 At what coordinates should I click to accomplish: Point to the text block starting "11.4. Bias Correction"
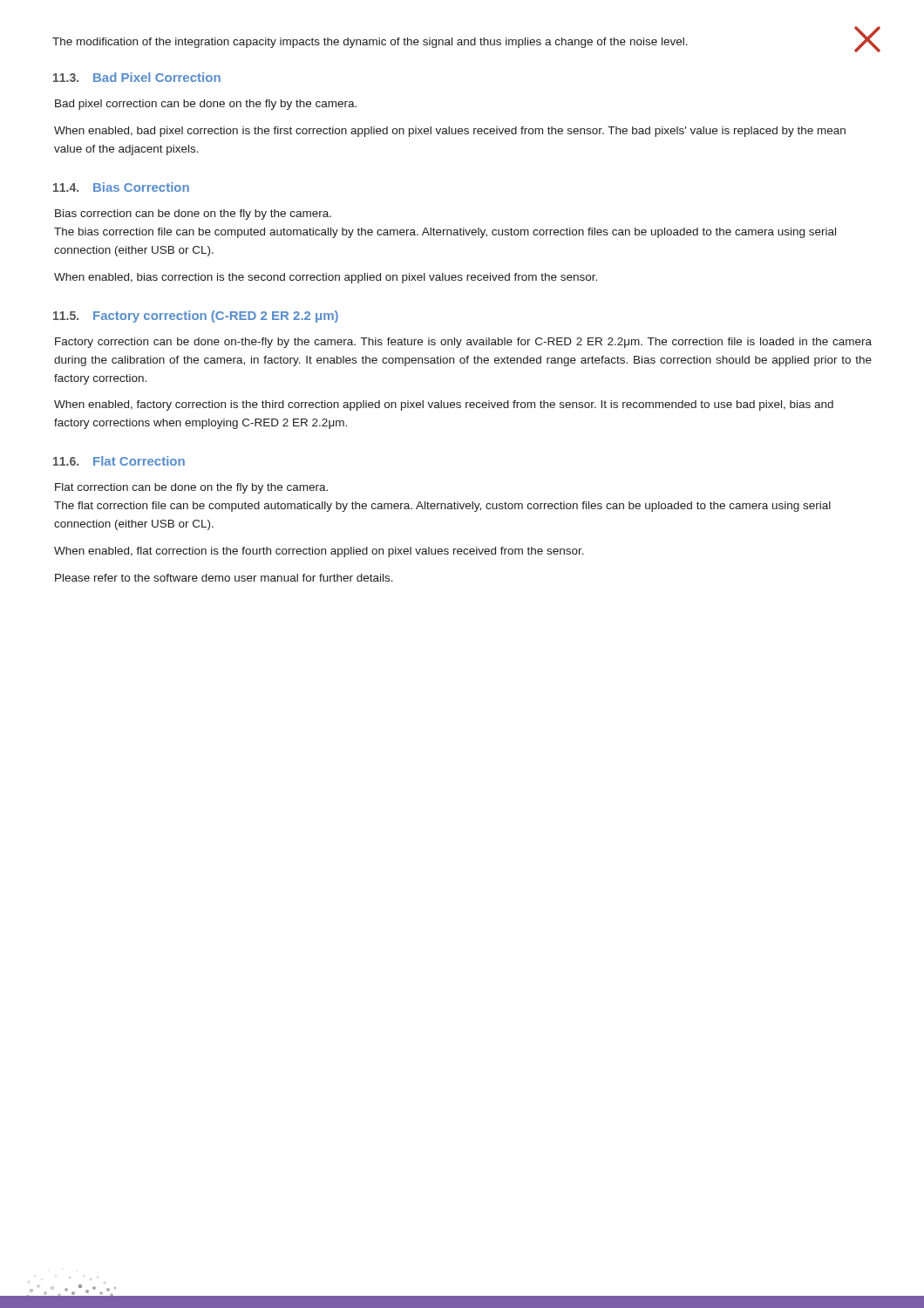click(x=121, y=187)
